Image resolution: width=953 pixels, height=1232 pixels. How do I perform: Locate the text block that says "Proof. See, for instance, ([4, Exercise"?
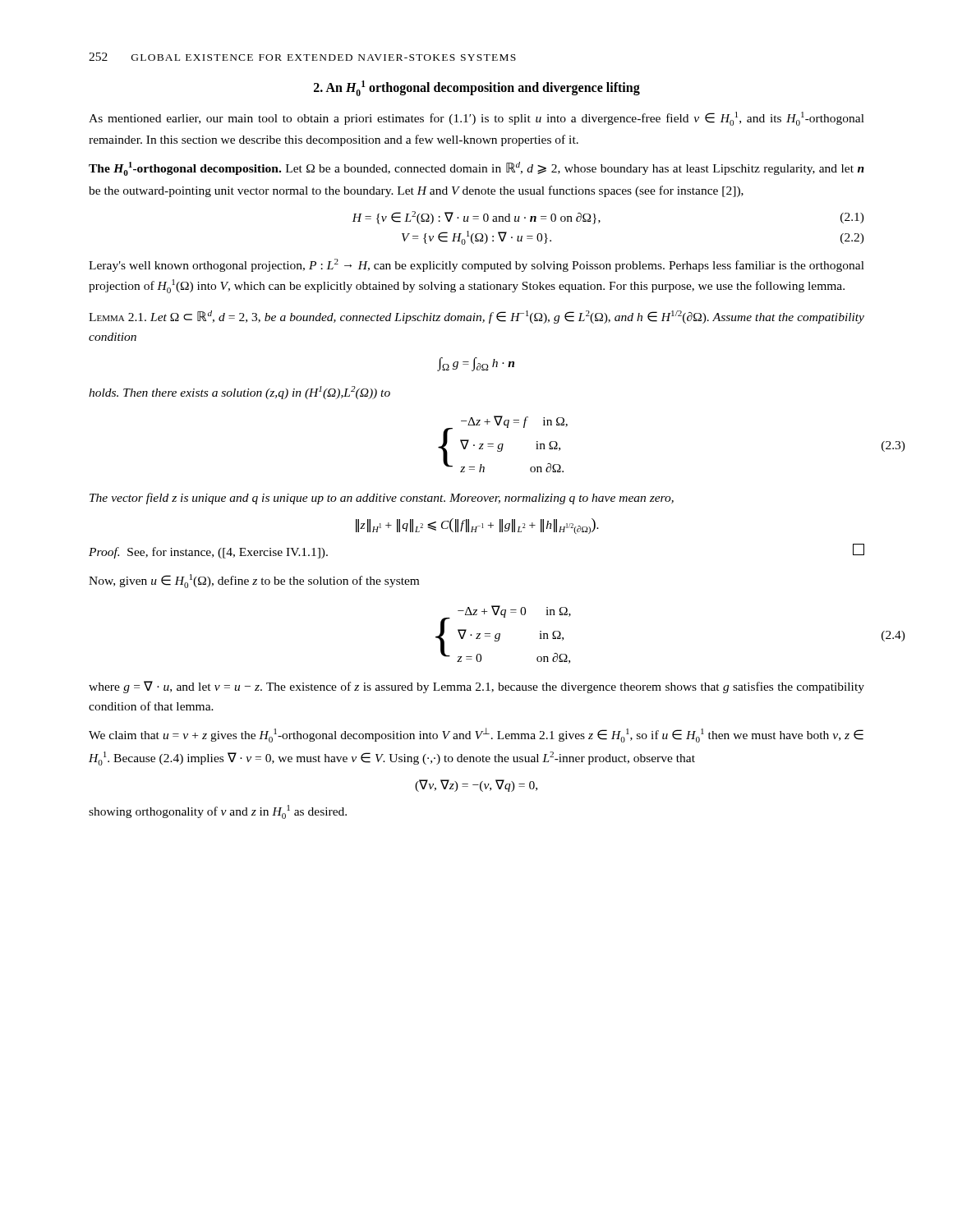tap(220, 551)
